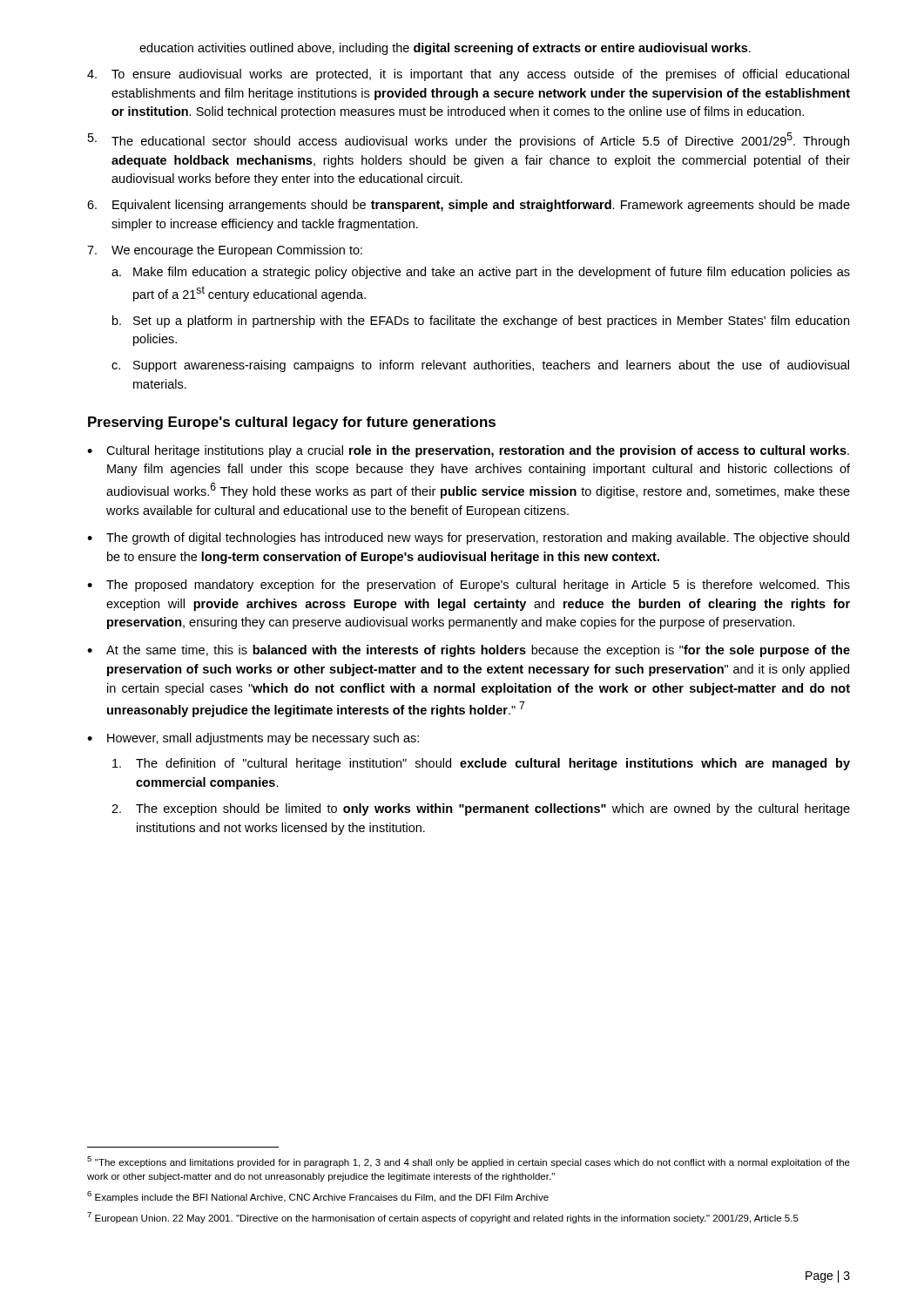Locate the section header with the text "Preserving Europe's cultural"
Viewport: 924px width, 1307px height.
click(x=292, y=422)
